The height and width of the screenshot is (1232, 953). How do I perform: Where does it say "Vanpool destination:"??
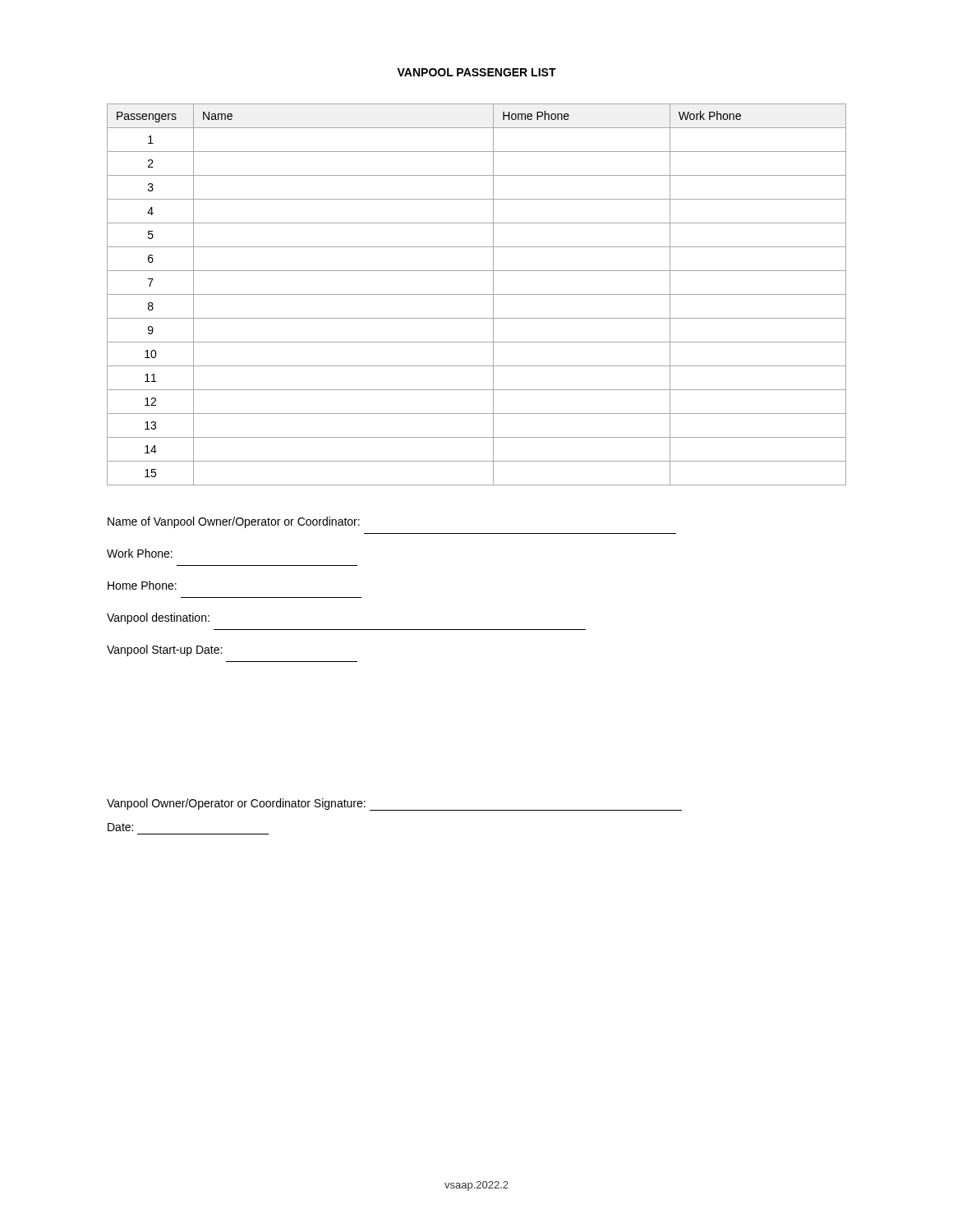(x=346, y=618)
